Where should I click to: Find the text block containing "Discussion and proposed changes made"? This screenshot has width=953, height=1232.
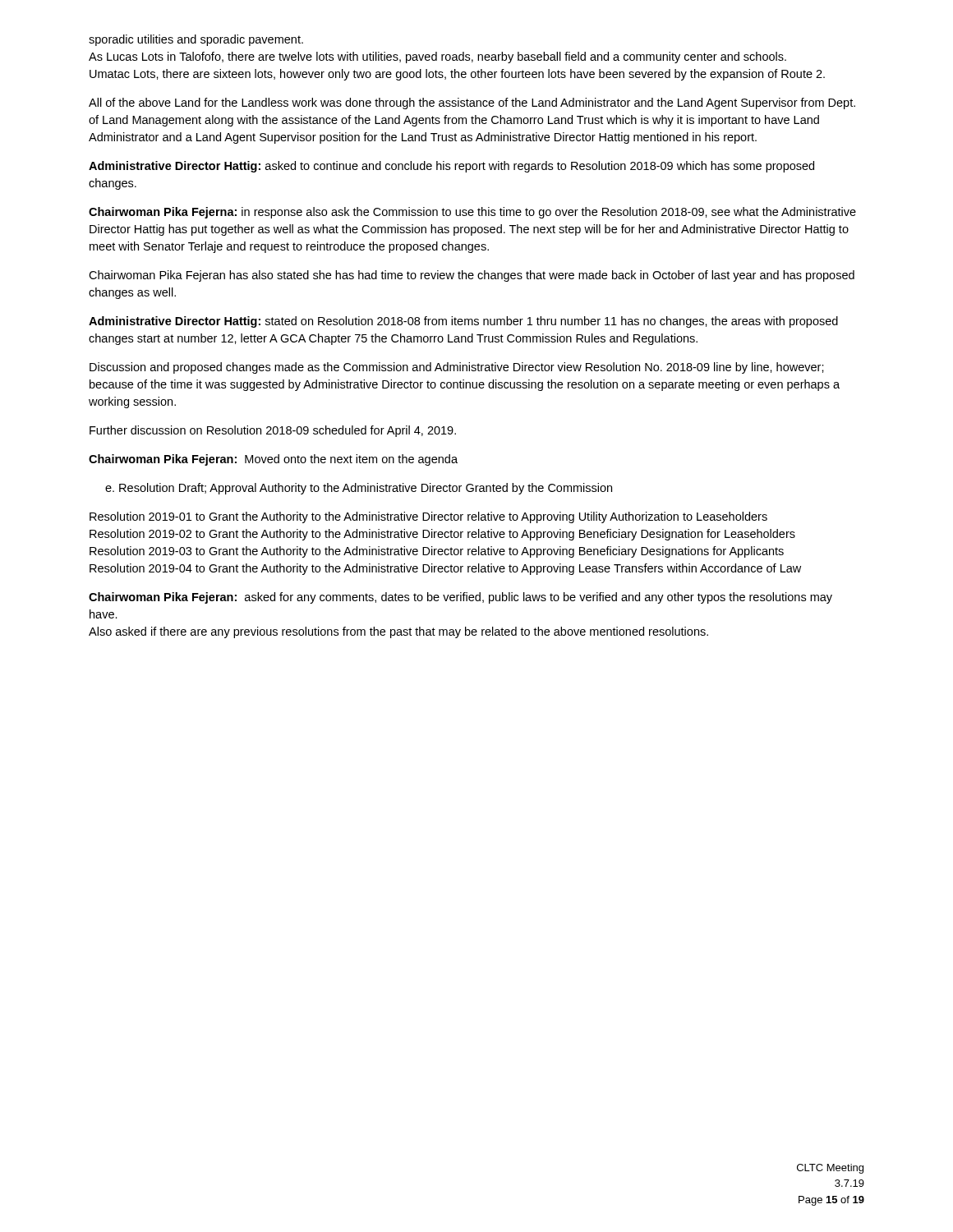point(464,385)
